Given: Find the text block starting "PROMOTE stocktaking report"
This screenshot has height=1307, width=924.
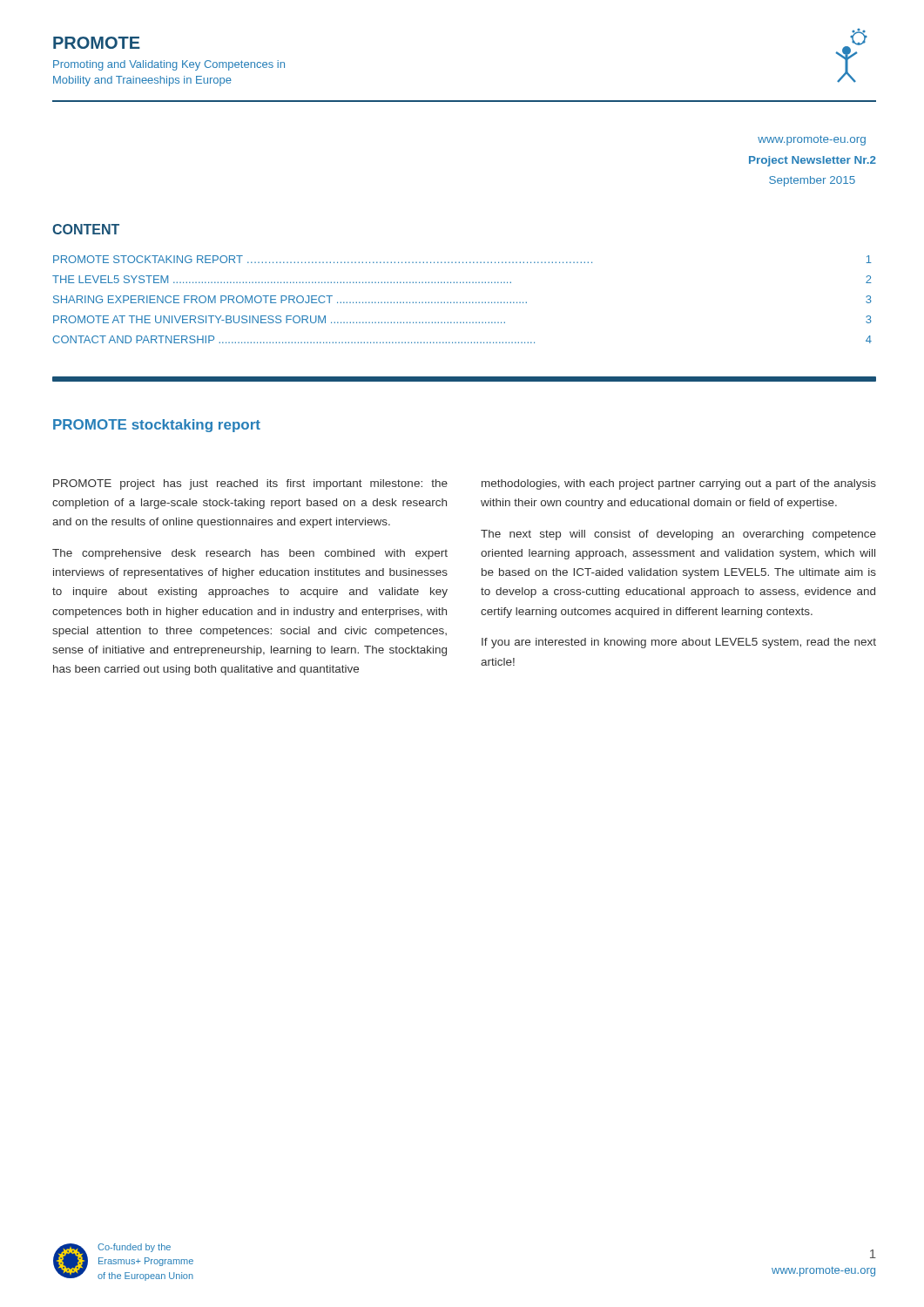Looking at the screenshot, I should tap(156, 425).
